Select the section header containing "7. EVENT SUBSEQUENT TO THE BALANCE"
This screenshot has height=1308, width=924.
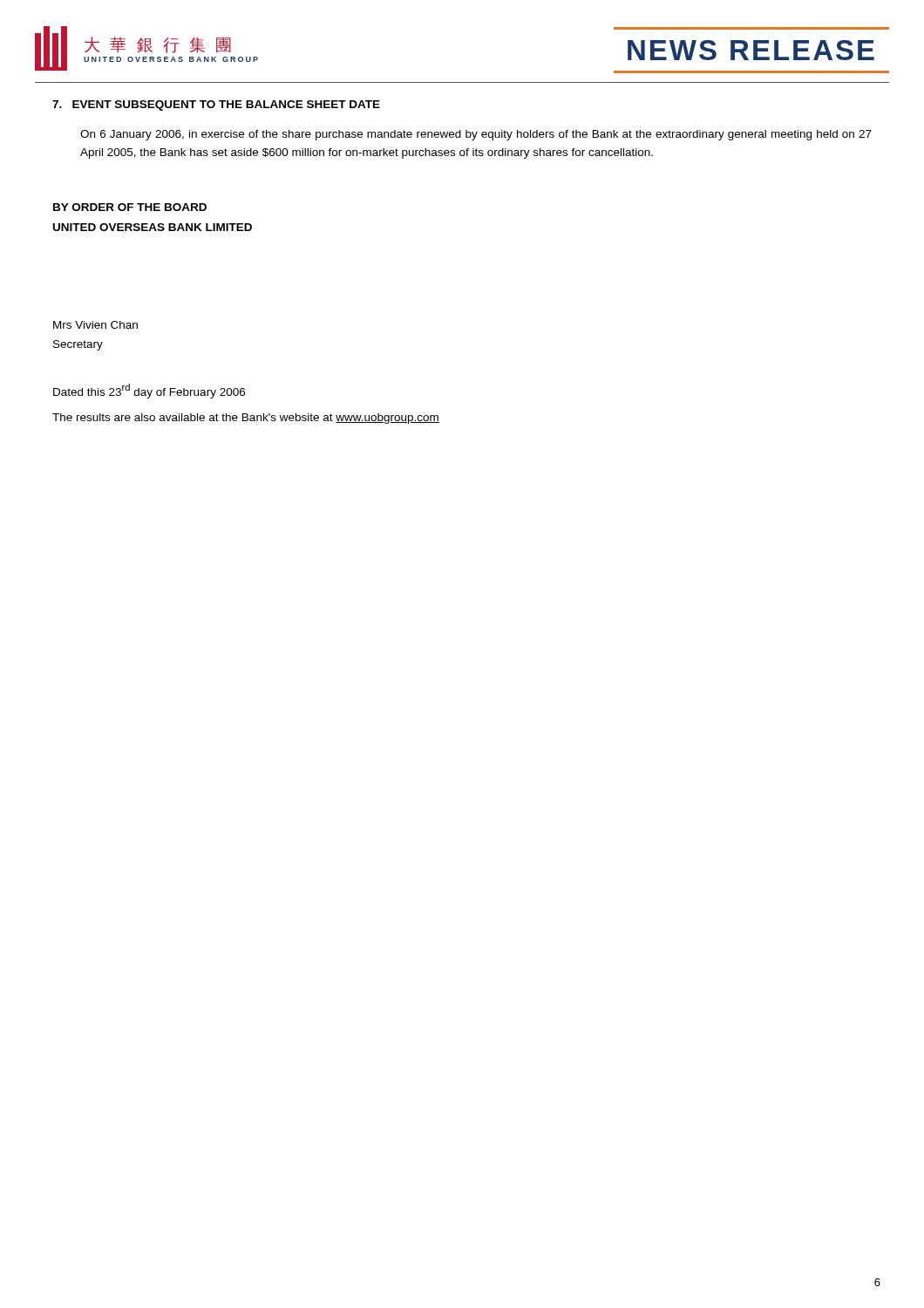click(216, 104)
